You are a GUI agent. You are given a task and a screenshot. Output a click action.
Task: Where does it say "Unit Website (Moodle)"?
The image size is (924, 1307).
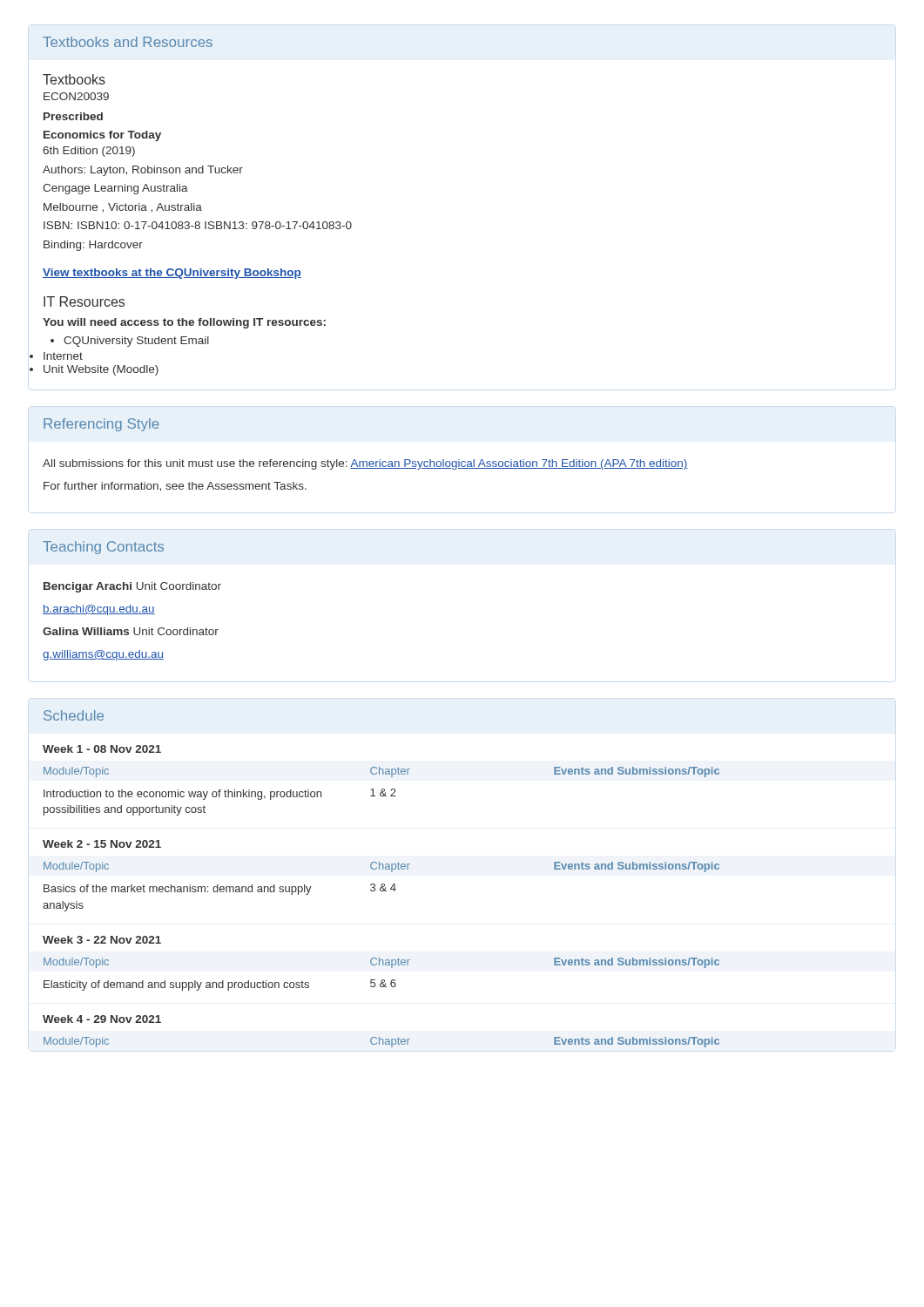click(101, 370)
